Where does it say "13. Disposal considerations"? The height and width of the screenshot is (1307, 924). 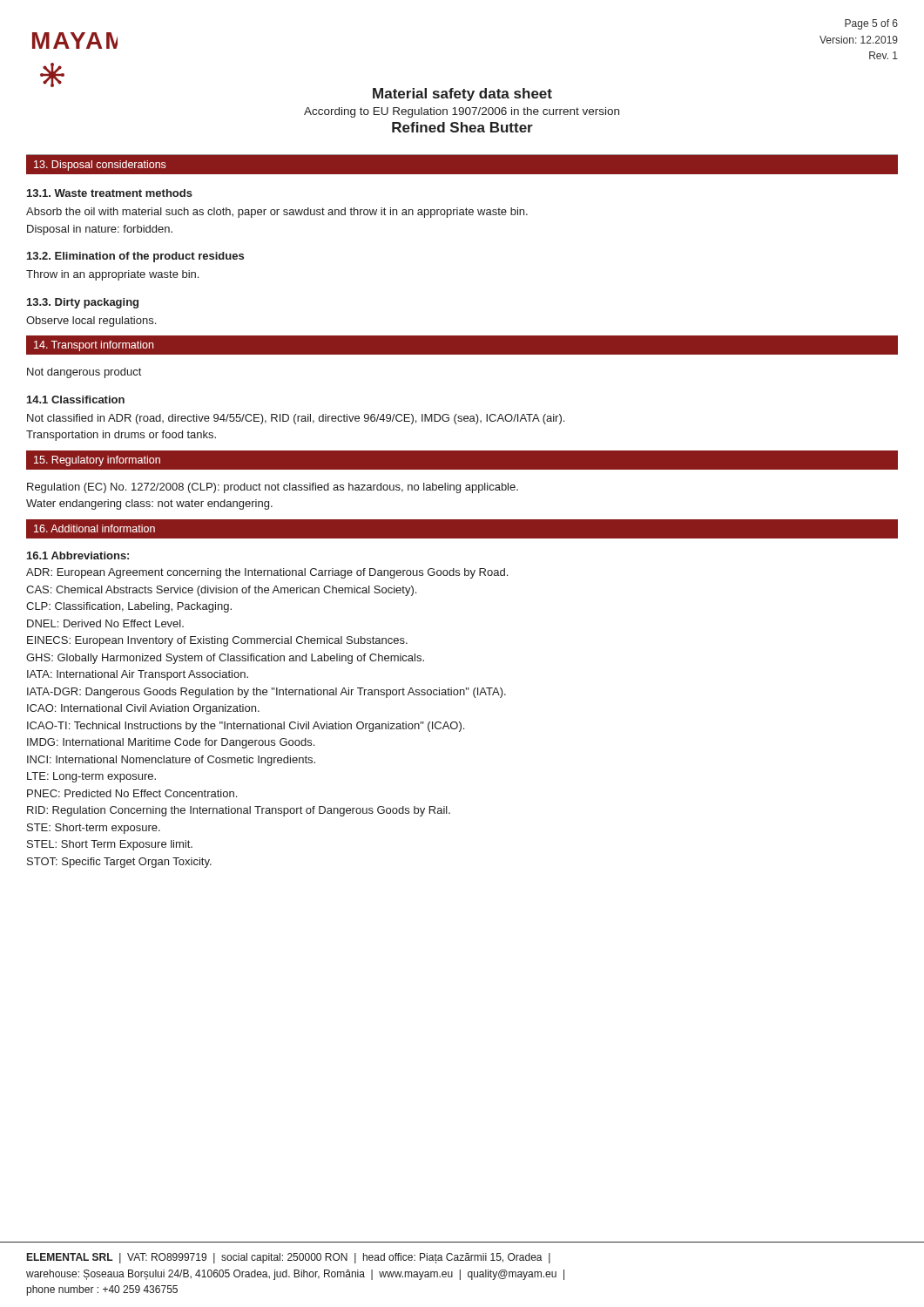point(100,165)
